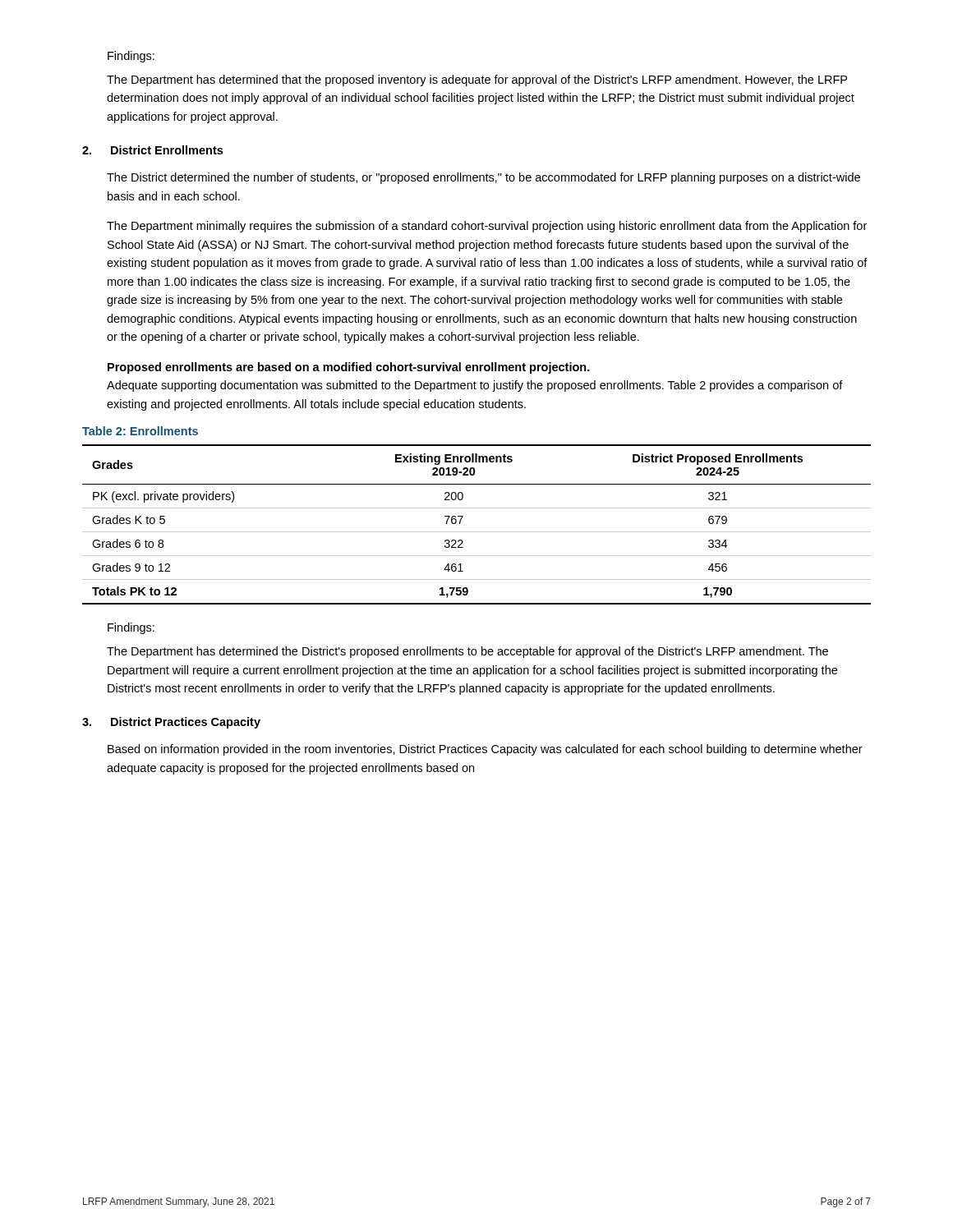Screen dimensions: 1232x953
Task: Find the text starting "The Department minimally requires the submission of a"
Action: 487,282
